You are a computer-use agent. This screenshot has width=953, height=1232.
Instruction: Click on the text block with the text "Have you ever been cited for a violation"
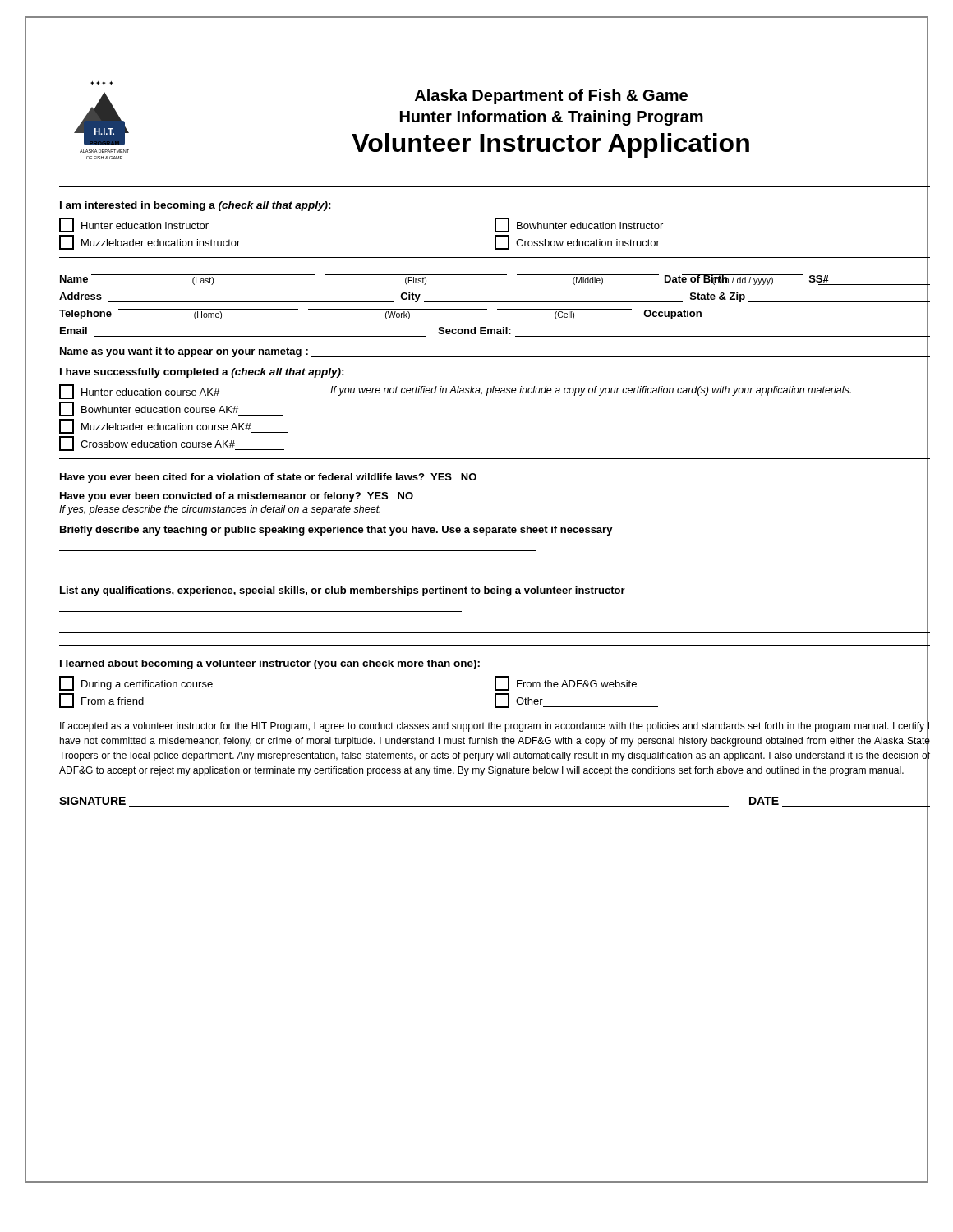click(x=268, y=477)
